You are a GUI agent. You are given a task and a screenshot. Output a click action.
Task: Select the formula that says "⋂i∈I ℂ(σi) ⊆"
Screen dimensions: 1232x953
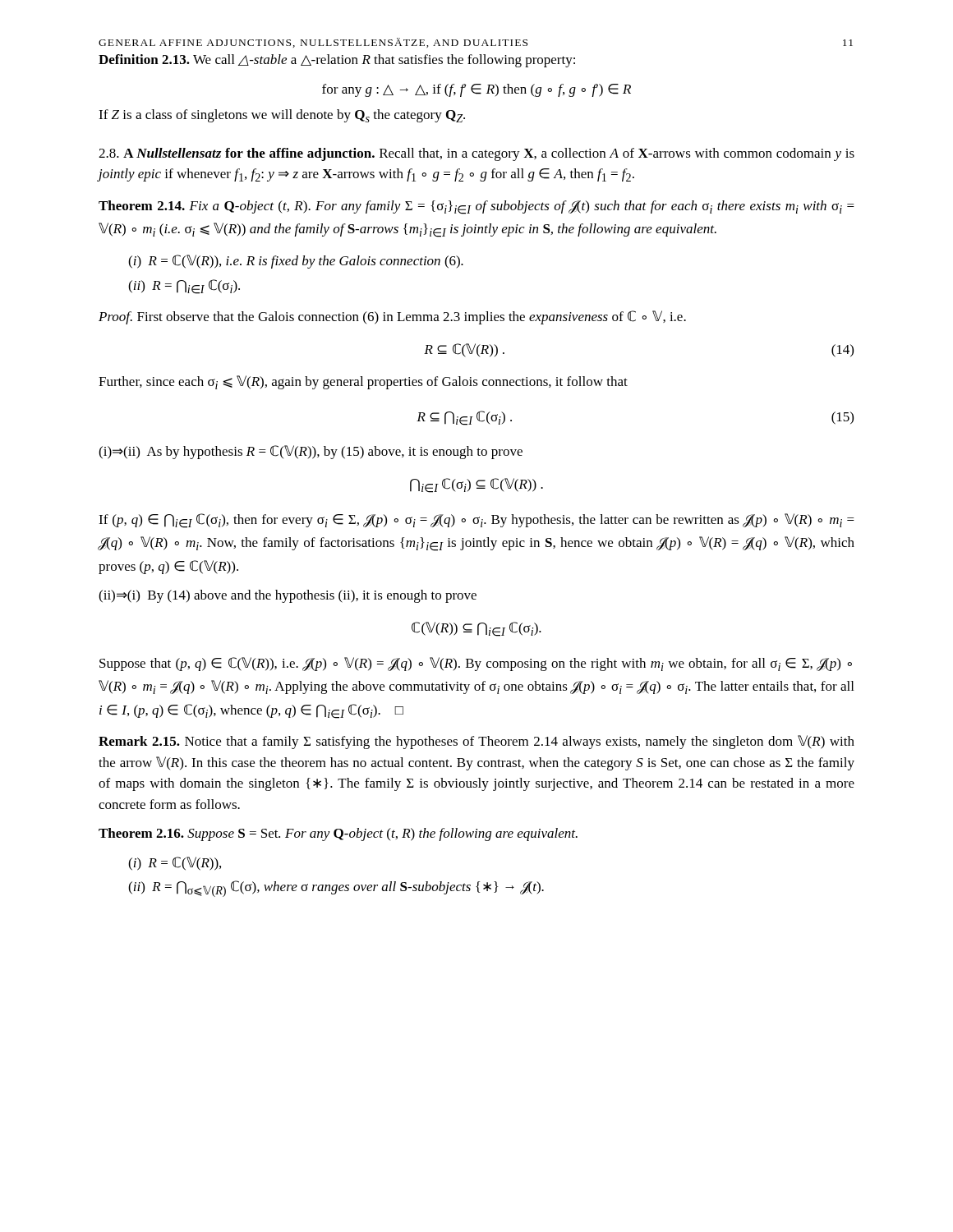click(476, 486)
